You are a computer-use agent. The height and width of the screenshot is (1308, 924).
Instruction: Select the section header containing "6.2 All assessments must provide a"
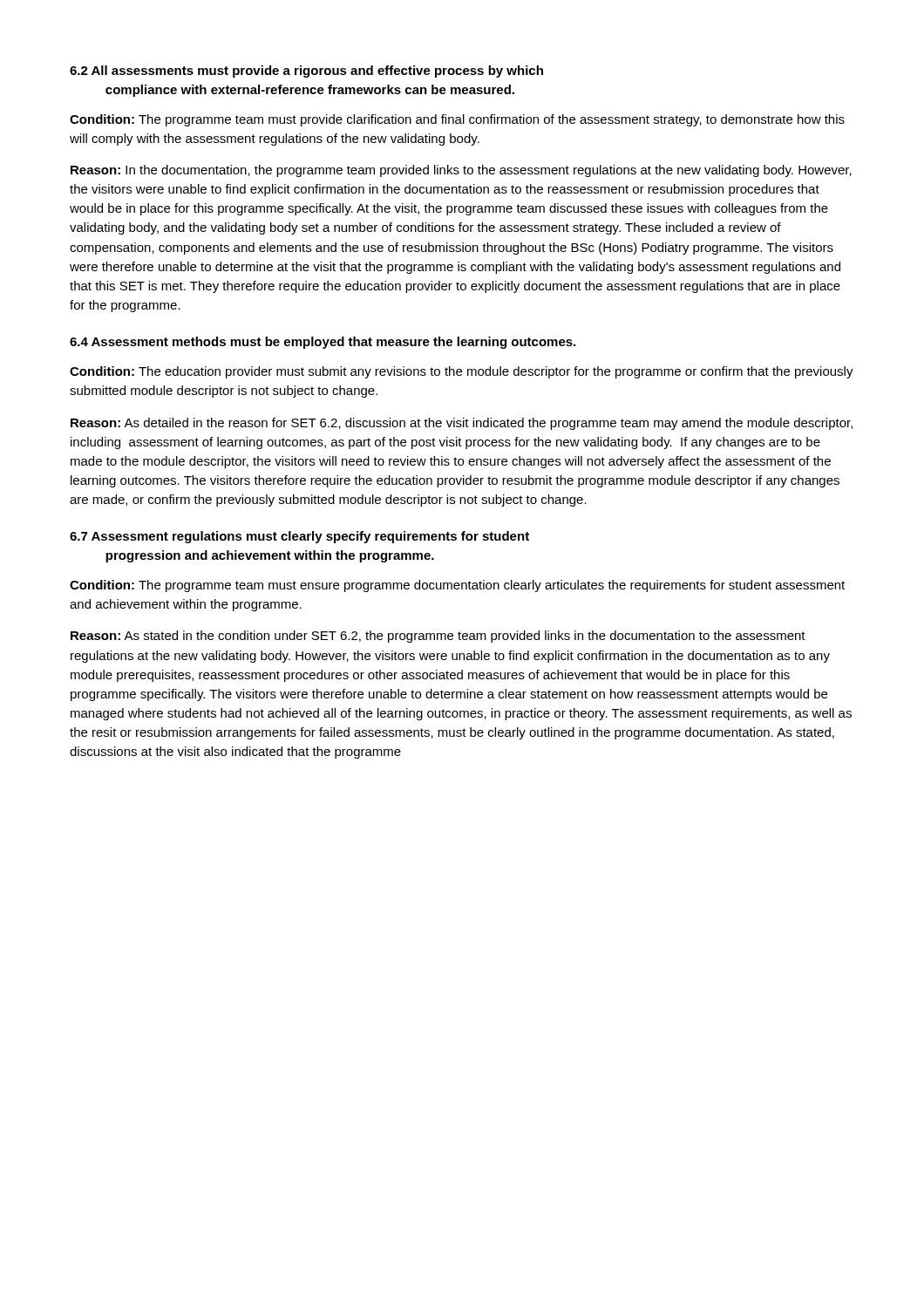(x=307, y=80)
